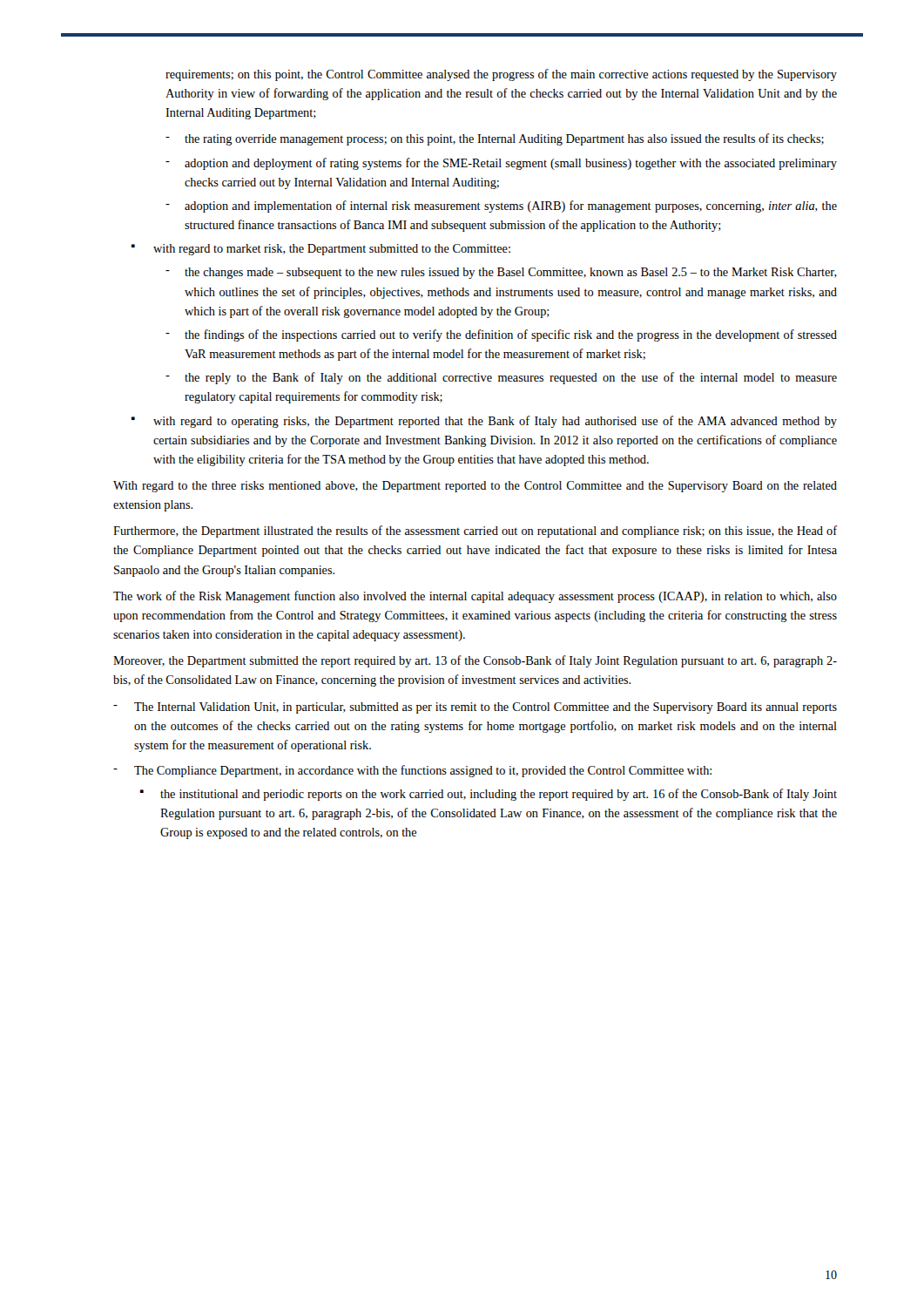Find the text block starting "requirements; on this point, the"
Viewport: 924px width, 1307px height.
[501, 93]
